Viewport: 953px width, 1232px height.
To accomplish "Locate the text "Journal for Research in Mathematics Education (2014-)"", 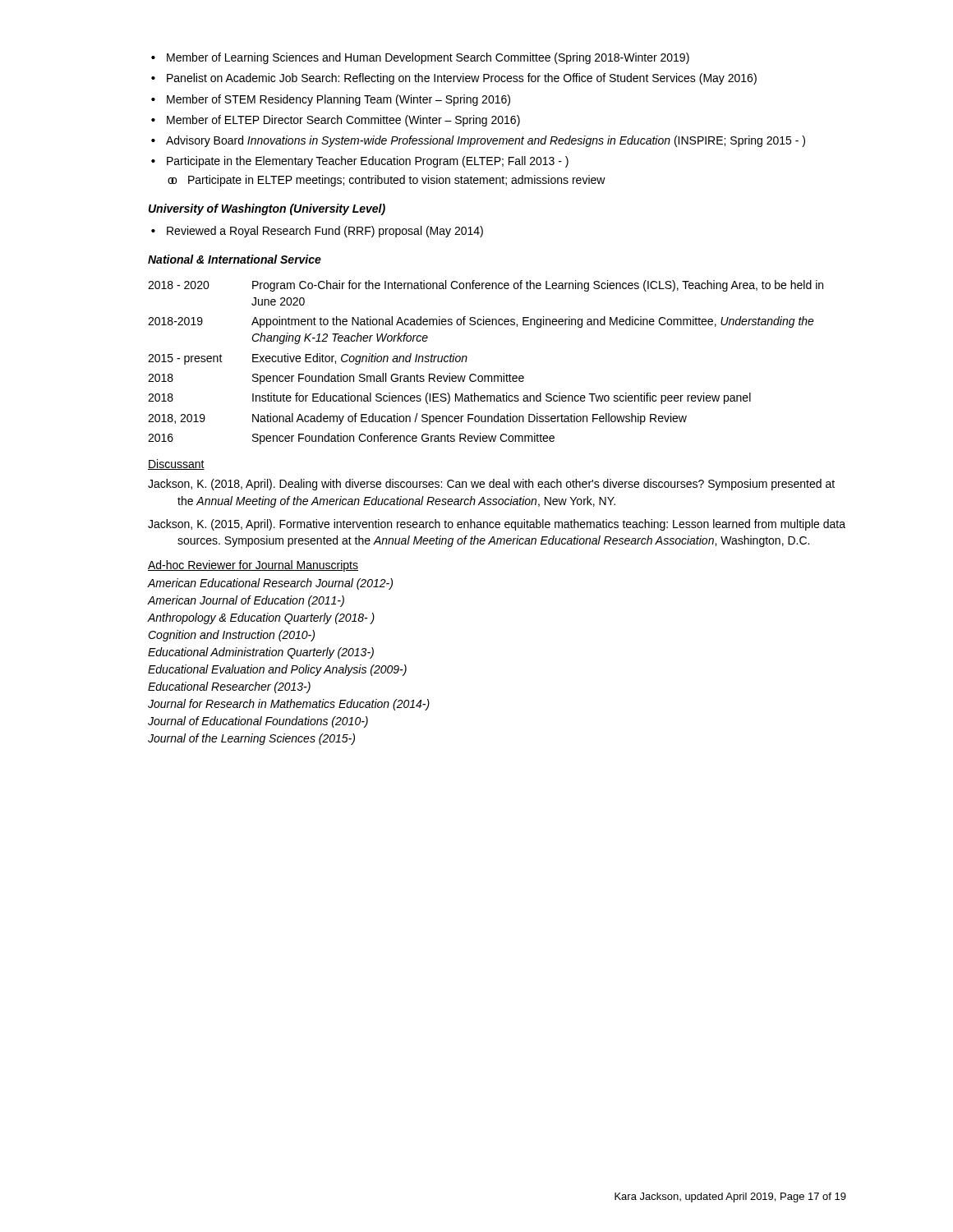I will click(289, 704).
